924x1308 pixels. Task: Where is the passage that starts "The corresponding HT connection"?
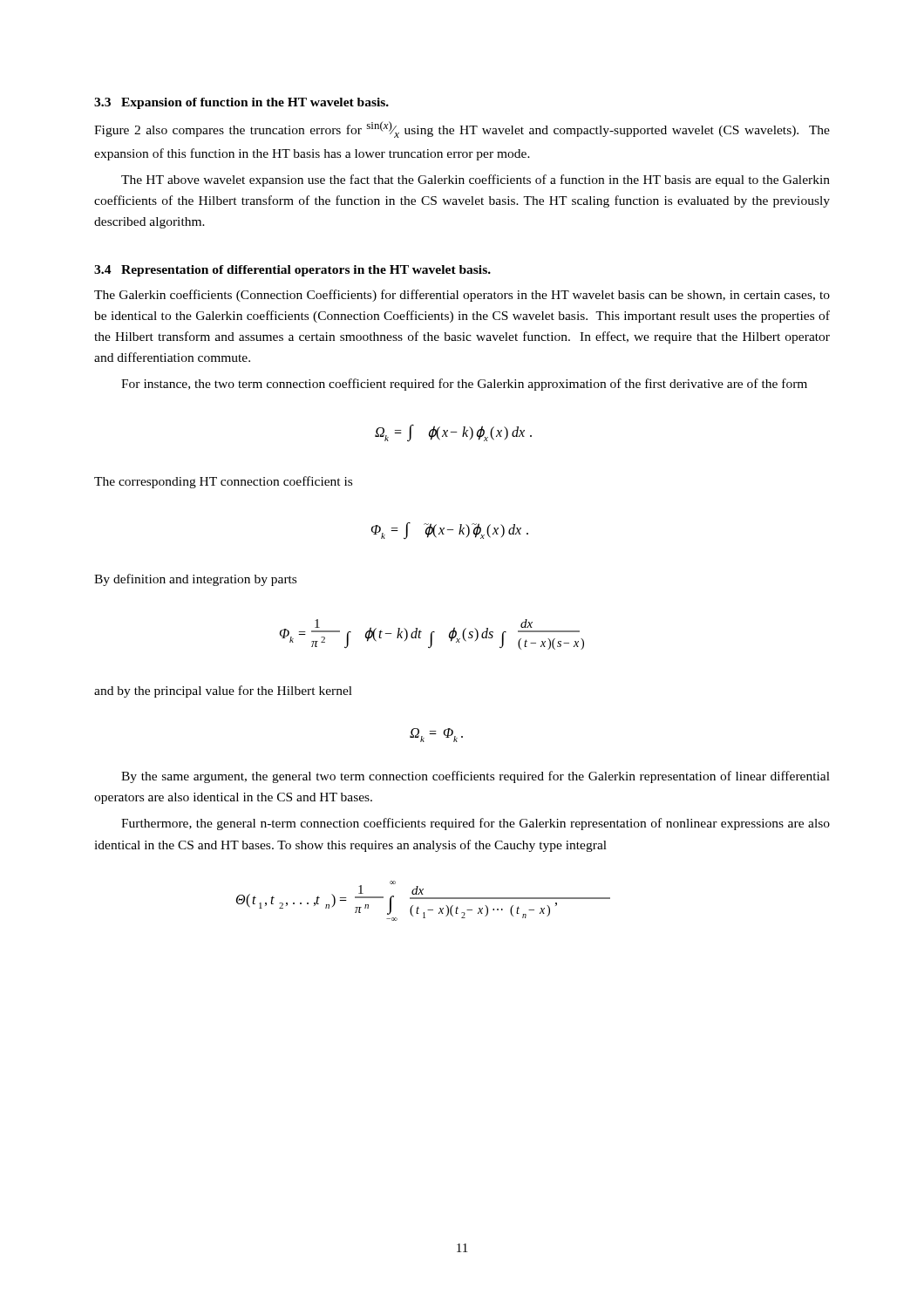(x=224, y=481)
